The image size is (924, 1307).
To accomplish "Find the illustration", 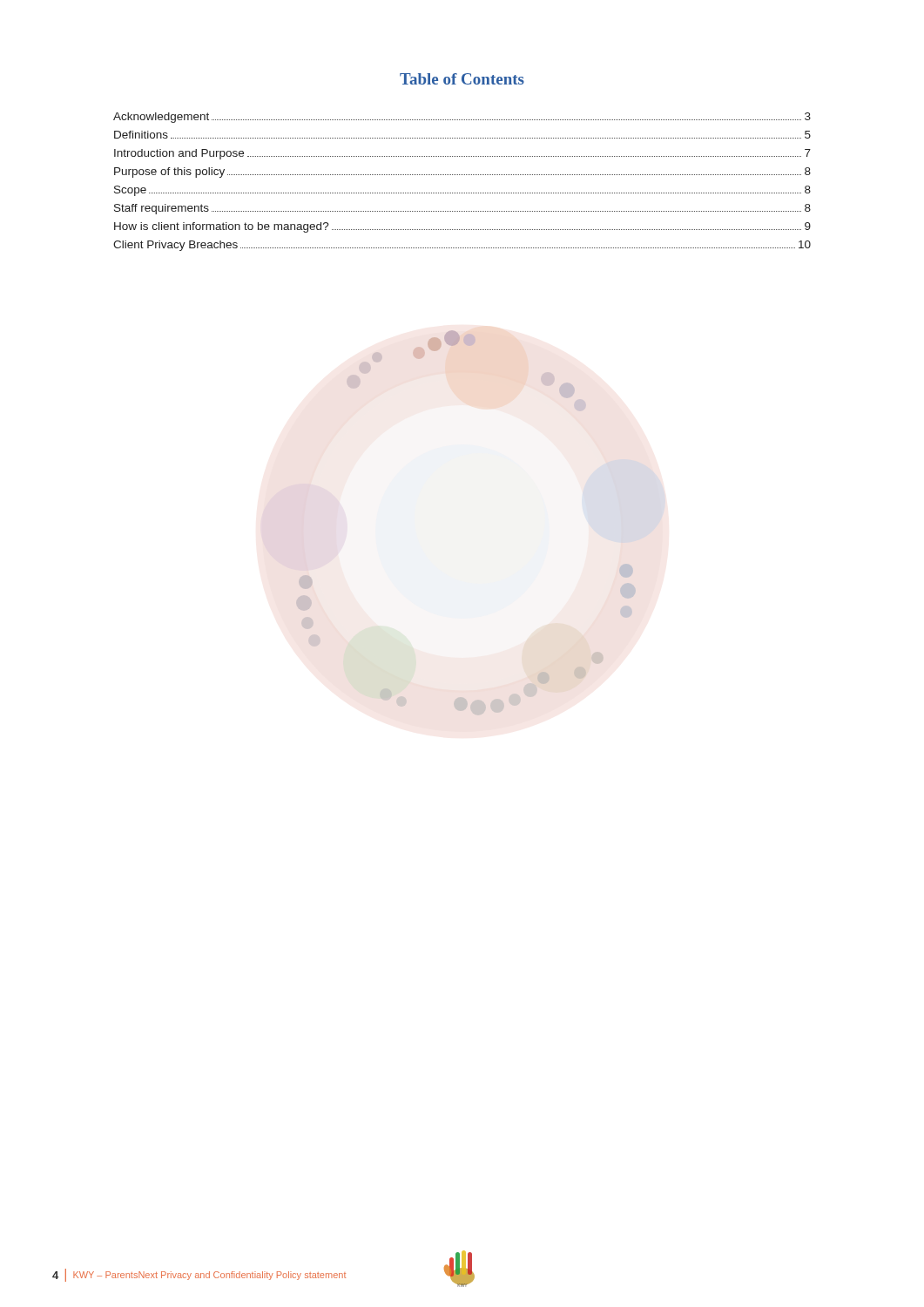I will [x=462, y=531].
